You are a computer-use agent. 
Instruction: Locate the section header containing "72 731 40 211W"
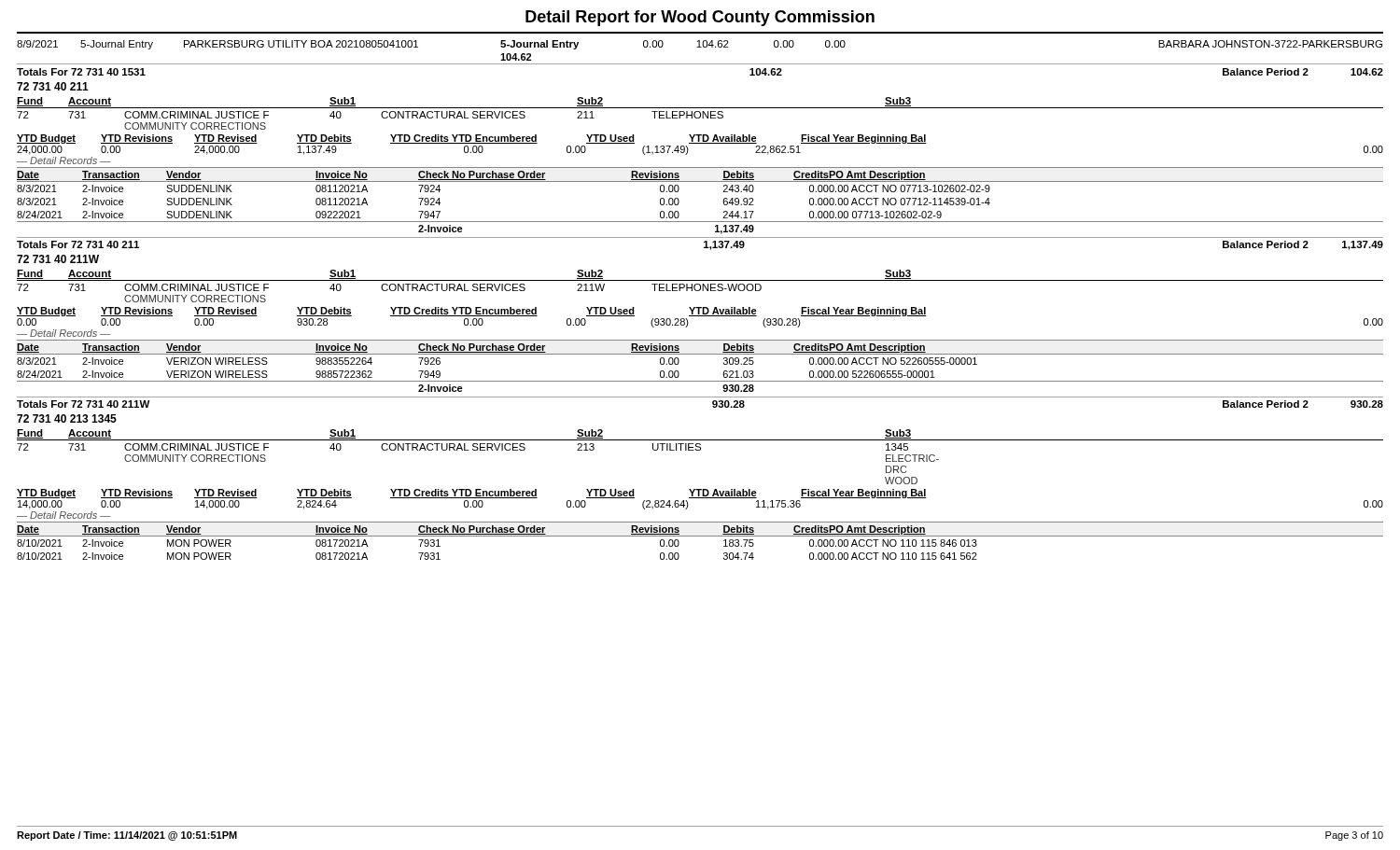point(58,259)
